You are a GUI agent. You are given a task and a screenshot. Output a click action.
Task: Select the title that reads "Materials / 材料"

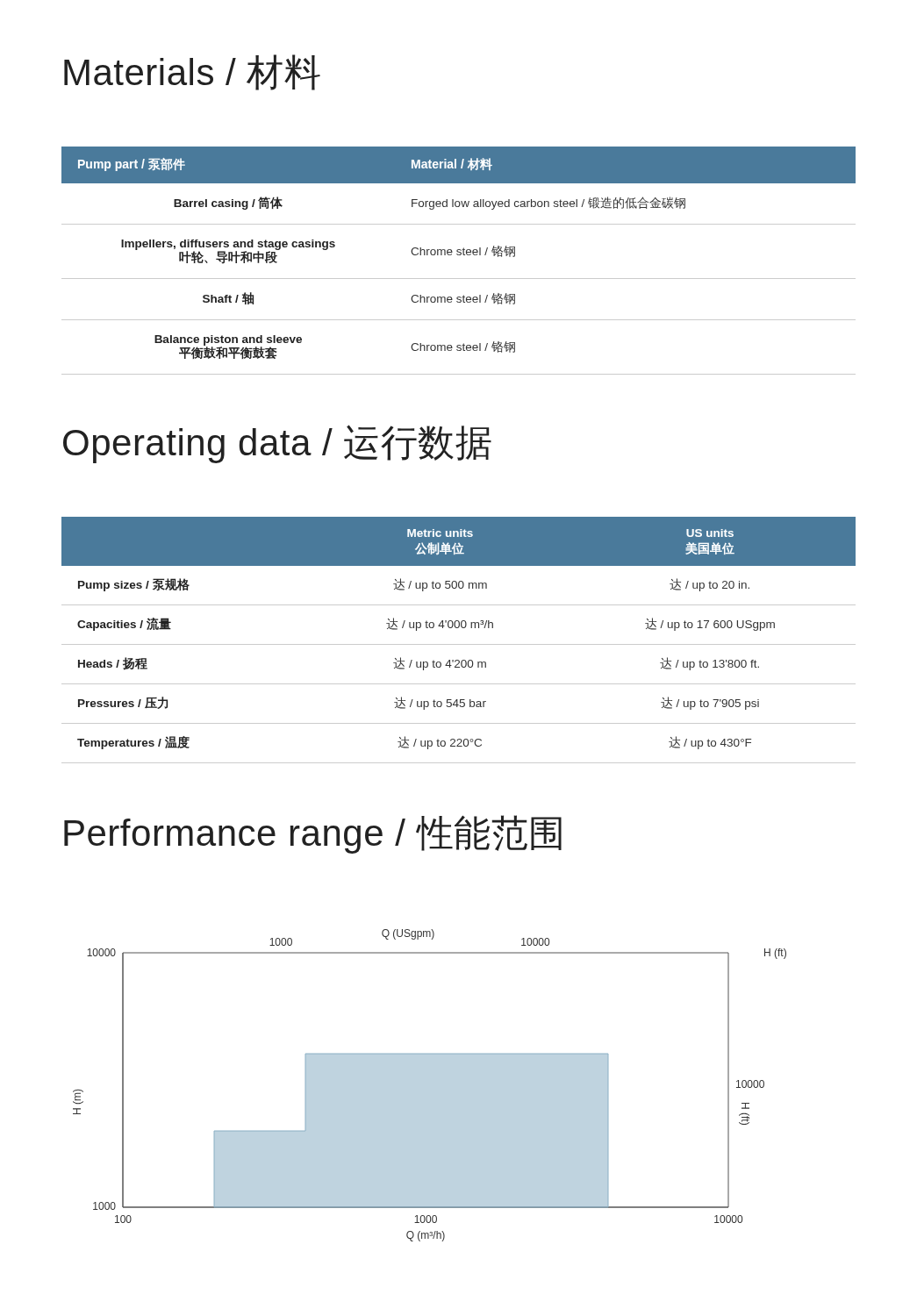point(191,73)
